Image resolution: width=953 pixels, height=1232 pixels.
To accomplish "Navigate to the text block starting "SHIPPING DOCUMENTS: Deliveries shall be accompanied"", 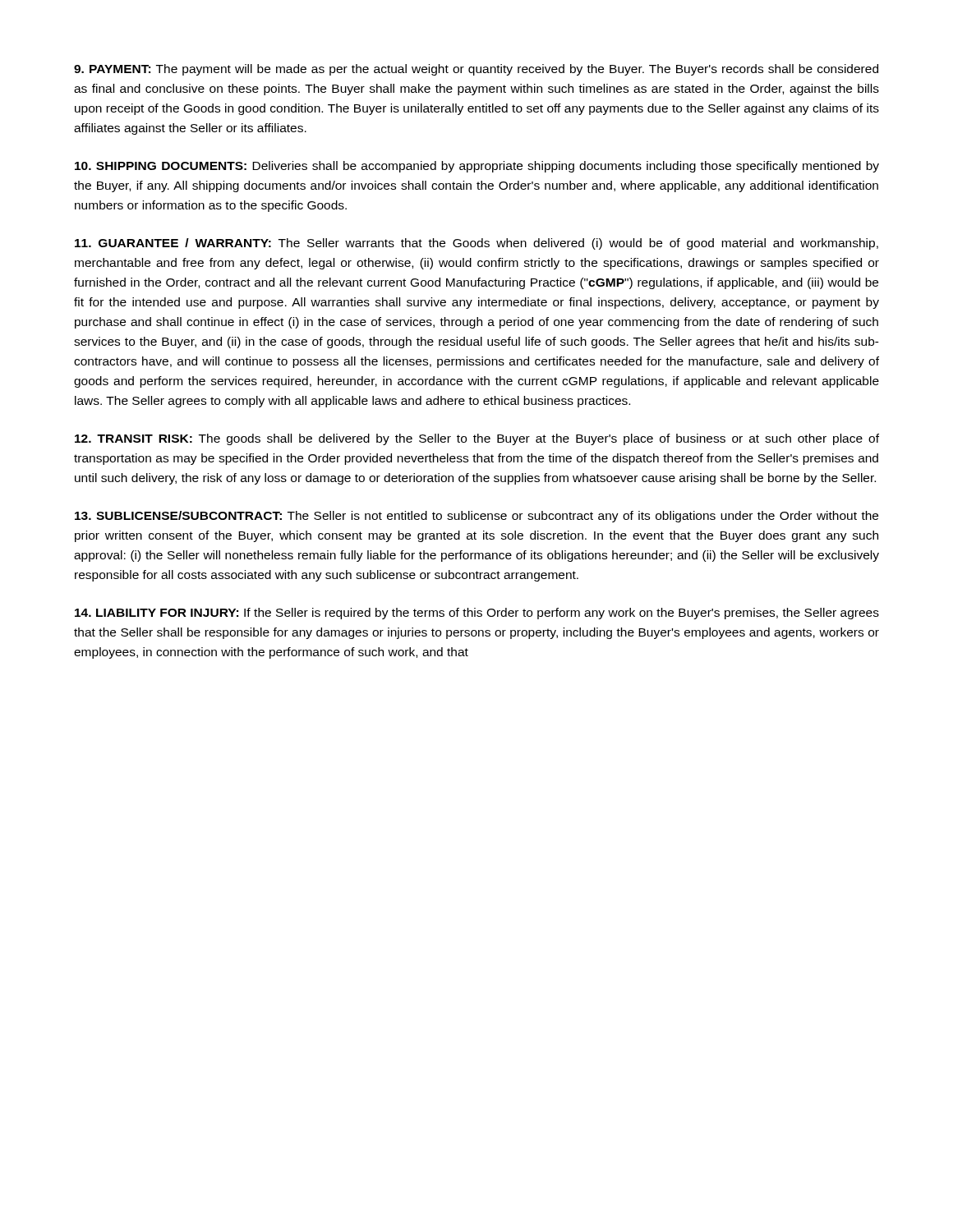I will pos(476,185).
